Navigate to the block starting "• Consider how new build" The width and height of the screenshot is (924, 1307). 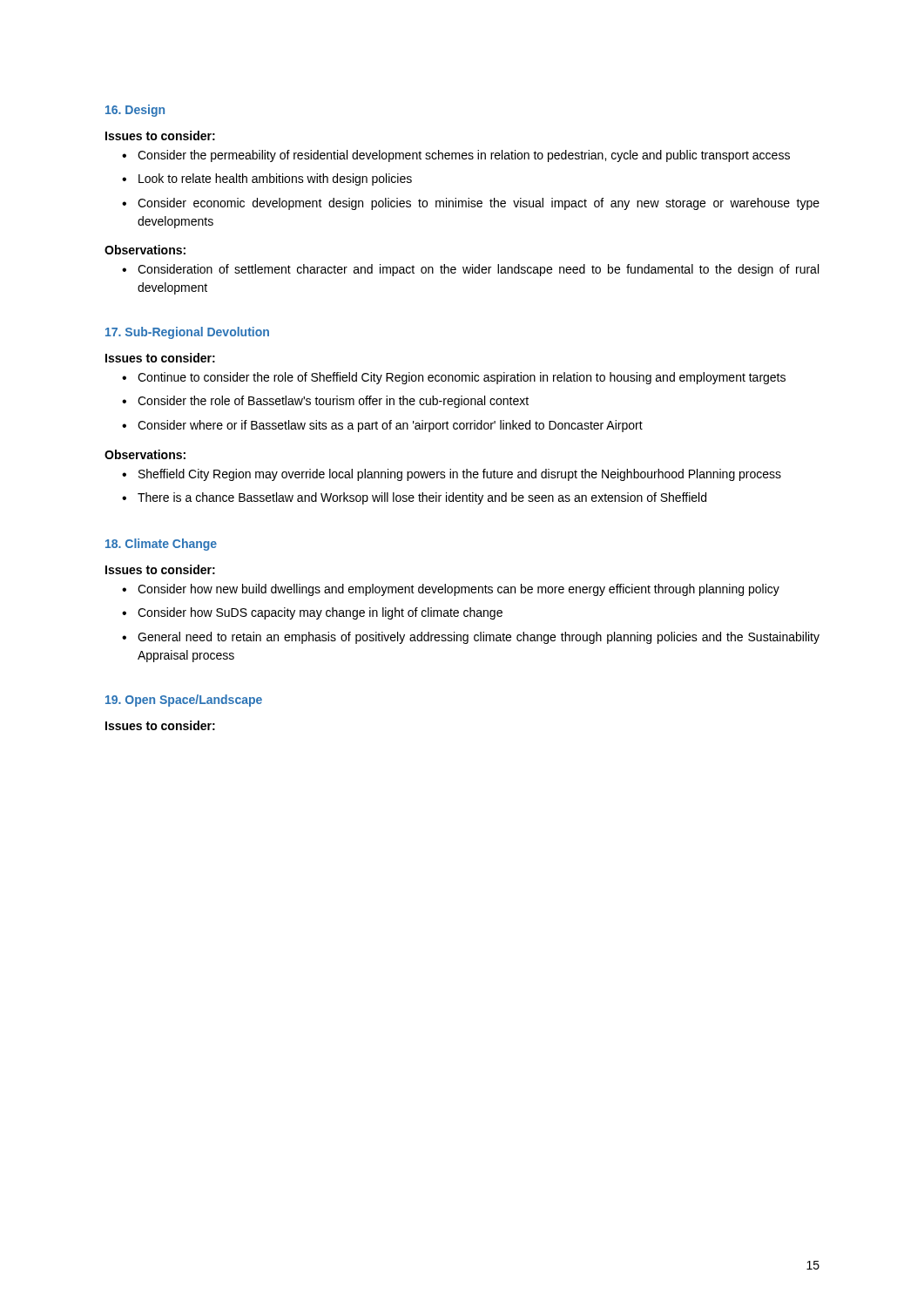pyautogui.click(x=471, y=590)
